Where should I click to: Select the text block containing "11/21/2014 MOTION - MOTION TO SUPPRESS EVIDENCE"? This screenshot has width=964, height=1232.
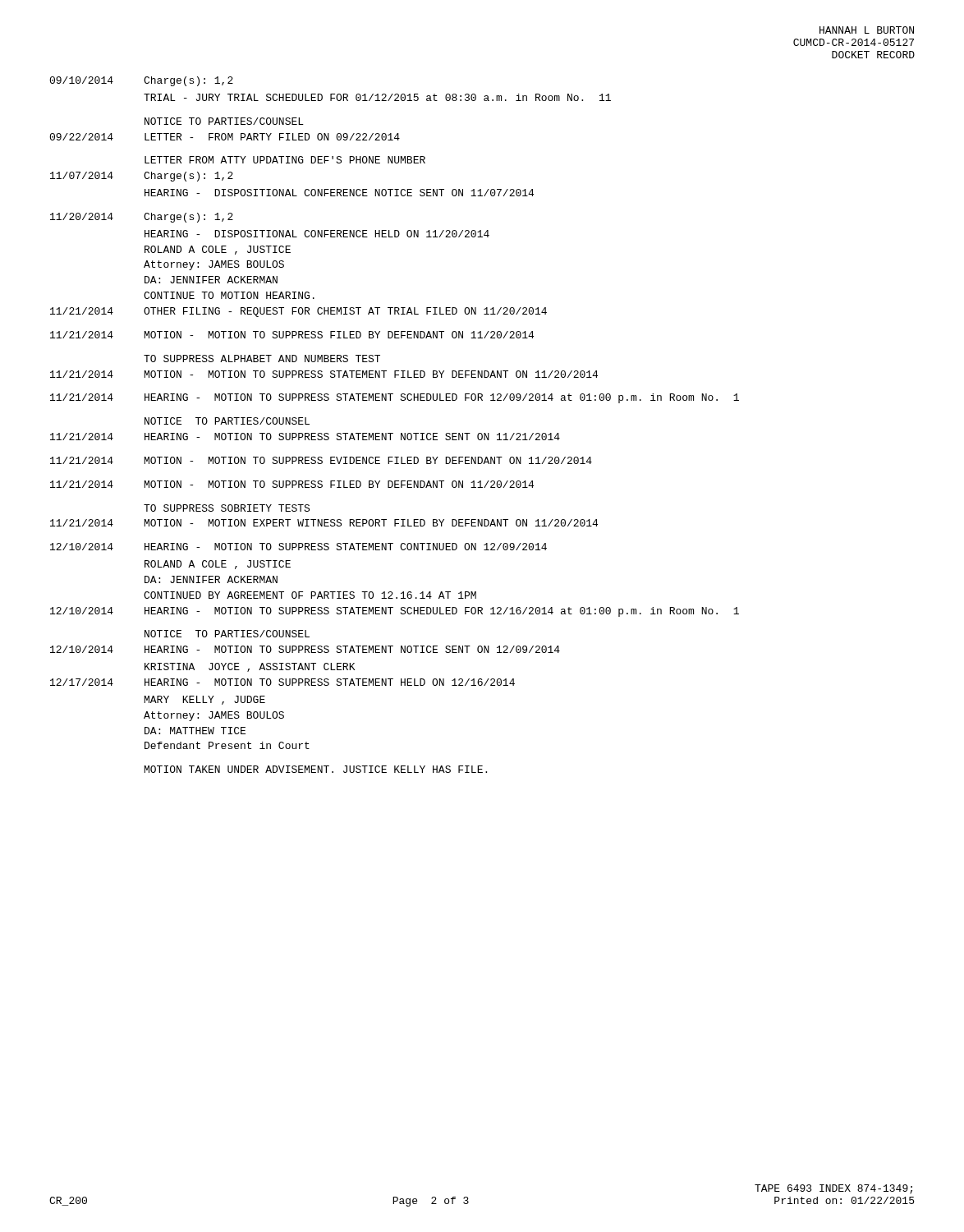482,462
